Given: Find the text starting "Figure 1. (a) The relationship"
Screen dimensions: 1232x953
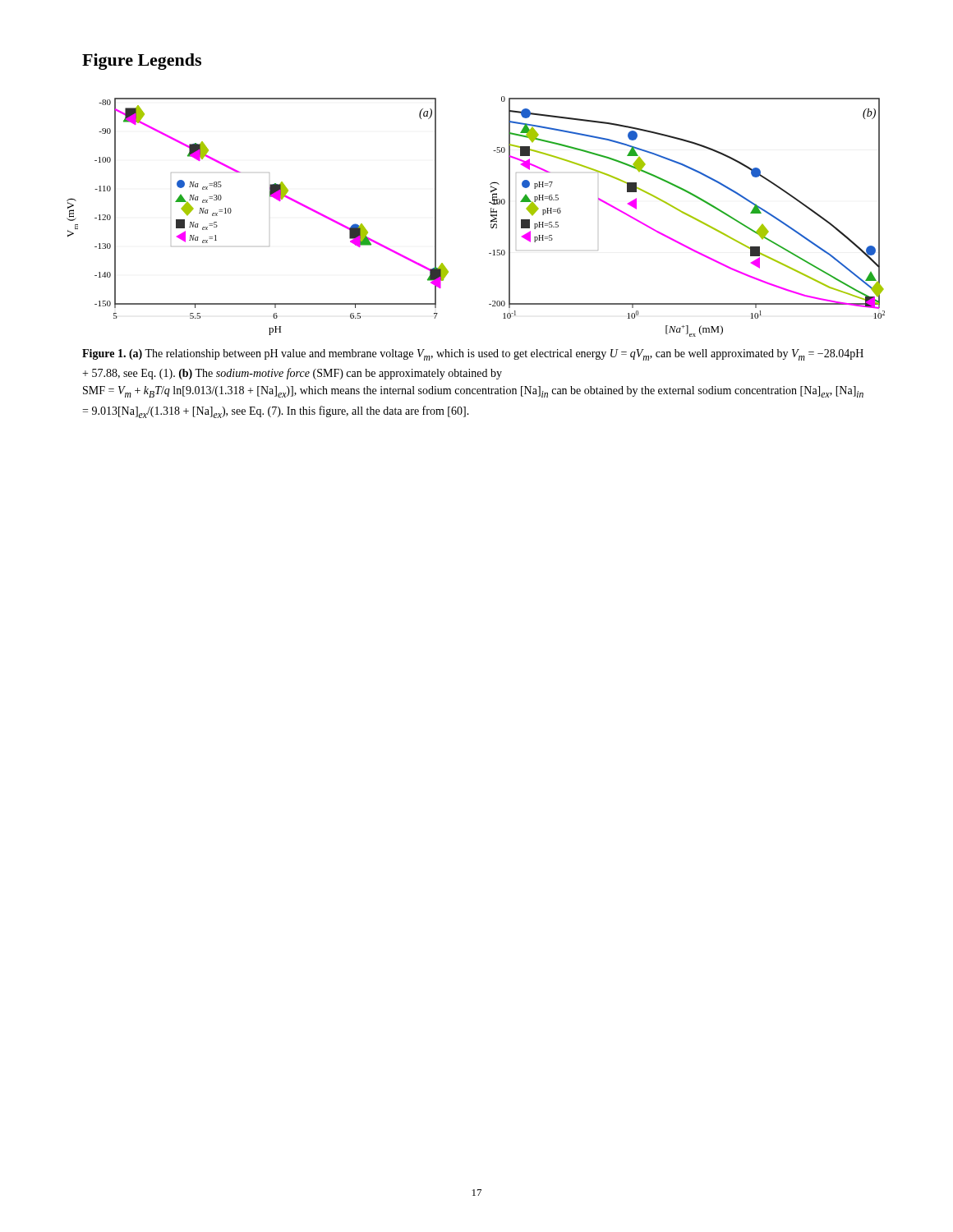Looking at the screenshot, I should [473, 384].
